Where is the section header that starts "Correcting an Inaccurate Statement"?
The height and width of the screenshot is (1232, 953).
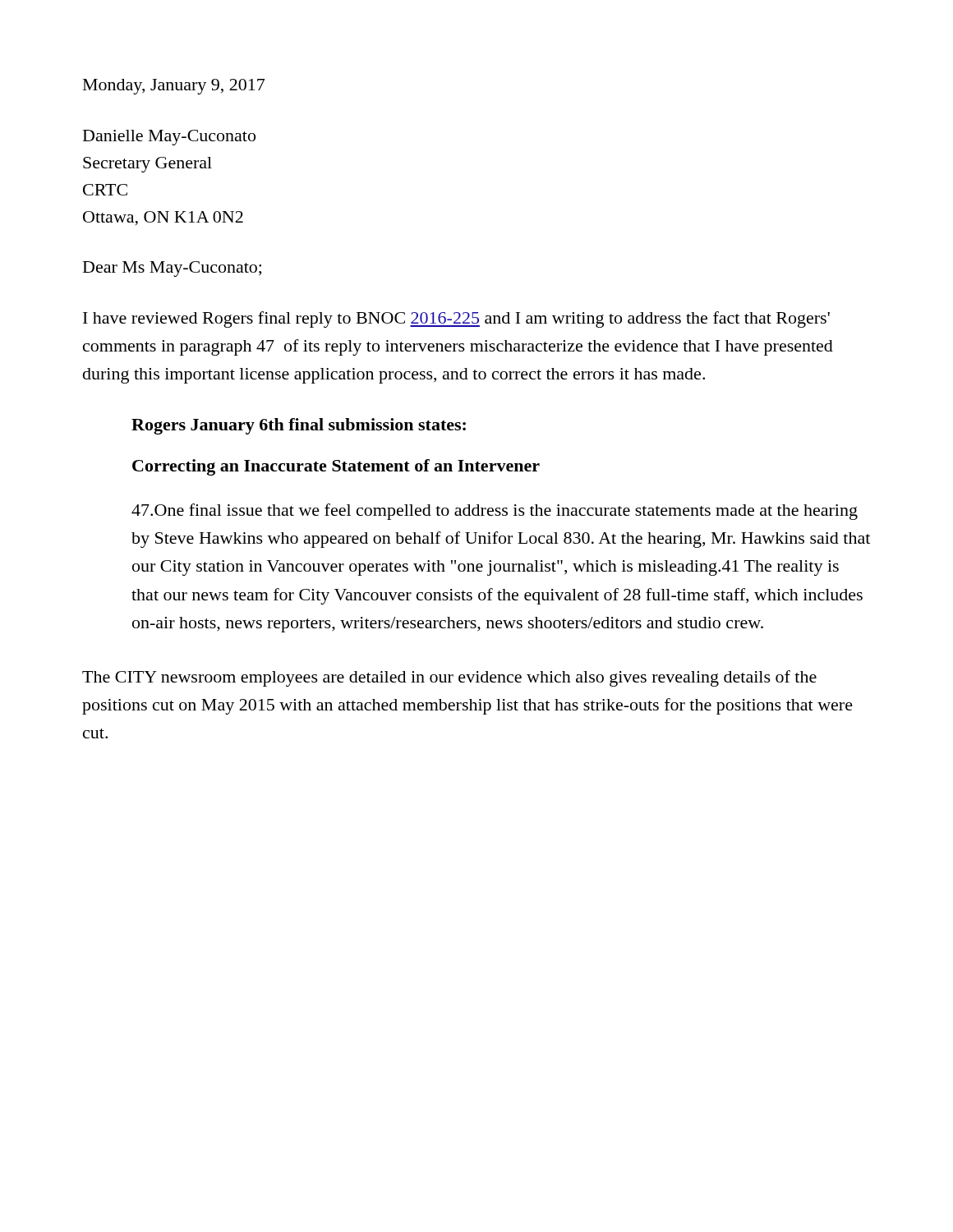pos(336,466)
